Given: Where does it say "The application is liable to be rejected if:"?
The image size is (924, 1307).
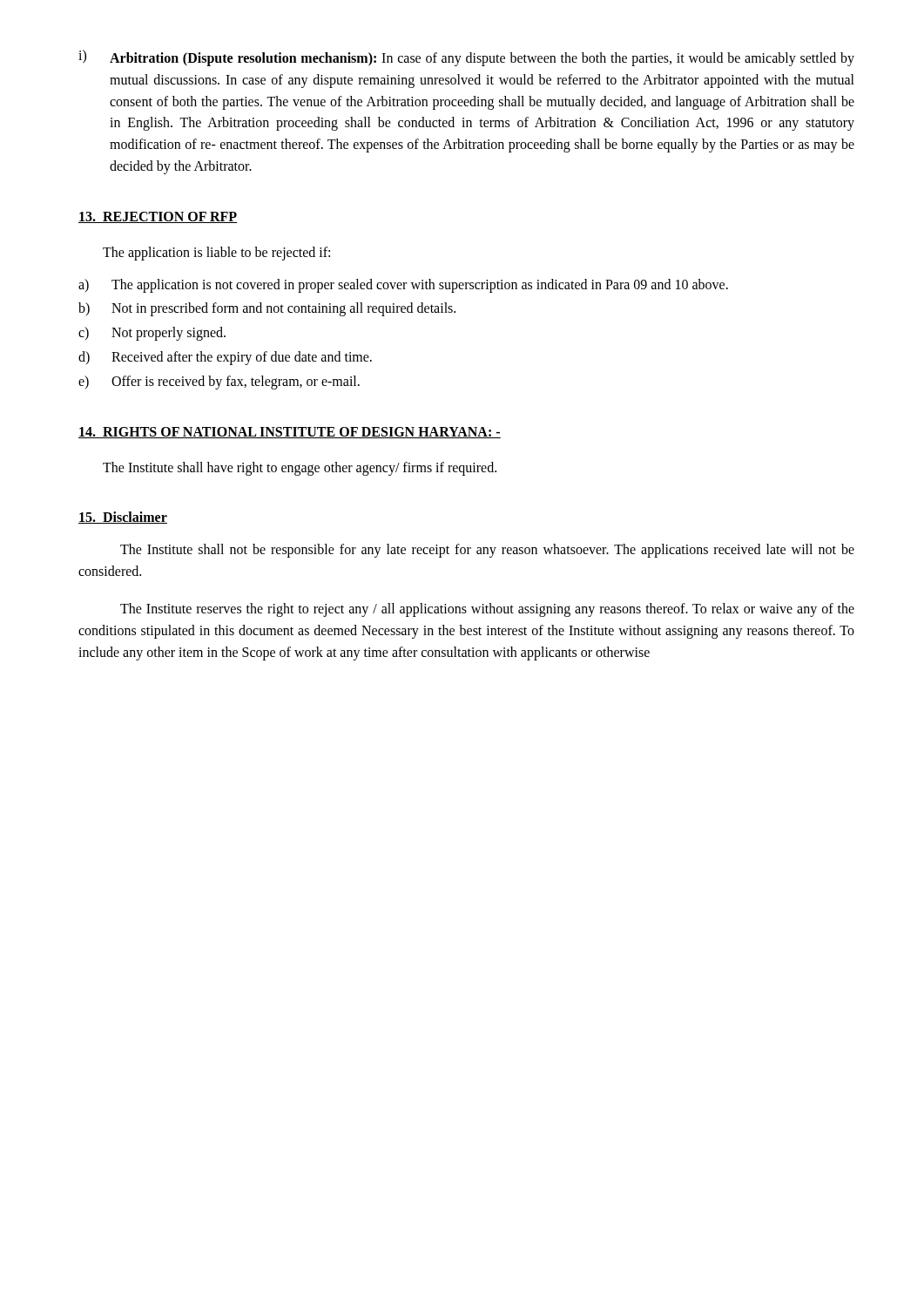Looking at the screenshot, I should click(217, 252).
